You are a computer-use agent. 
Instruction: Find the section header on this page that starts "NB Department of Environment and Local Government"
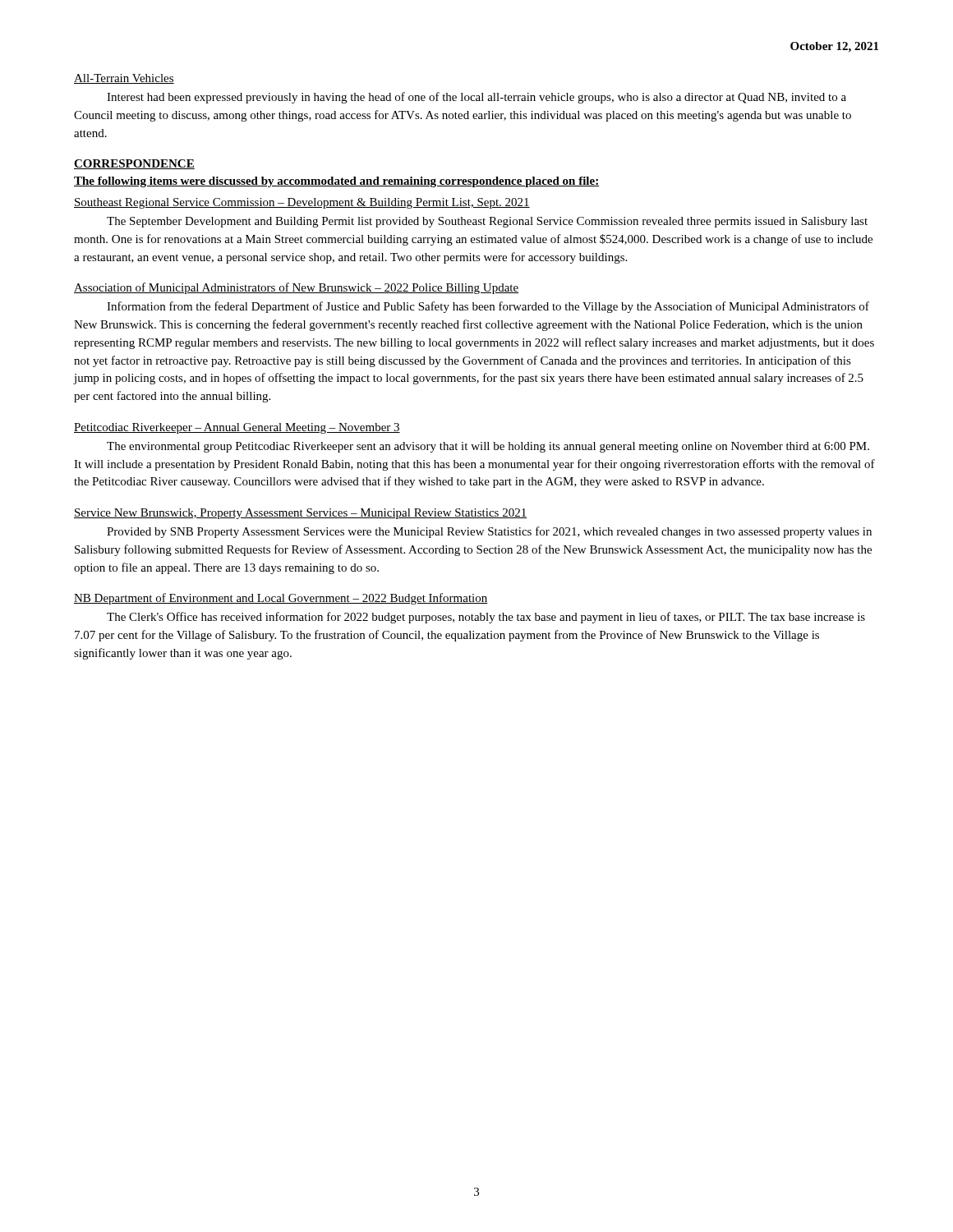point(281,598)
